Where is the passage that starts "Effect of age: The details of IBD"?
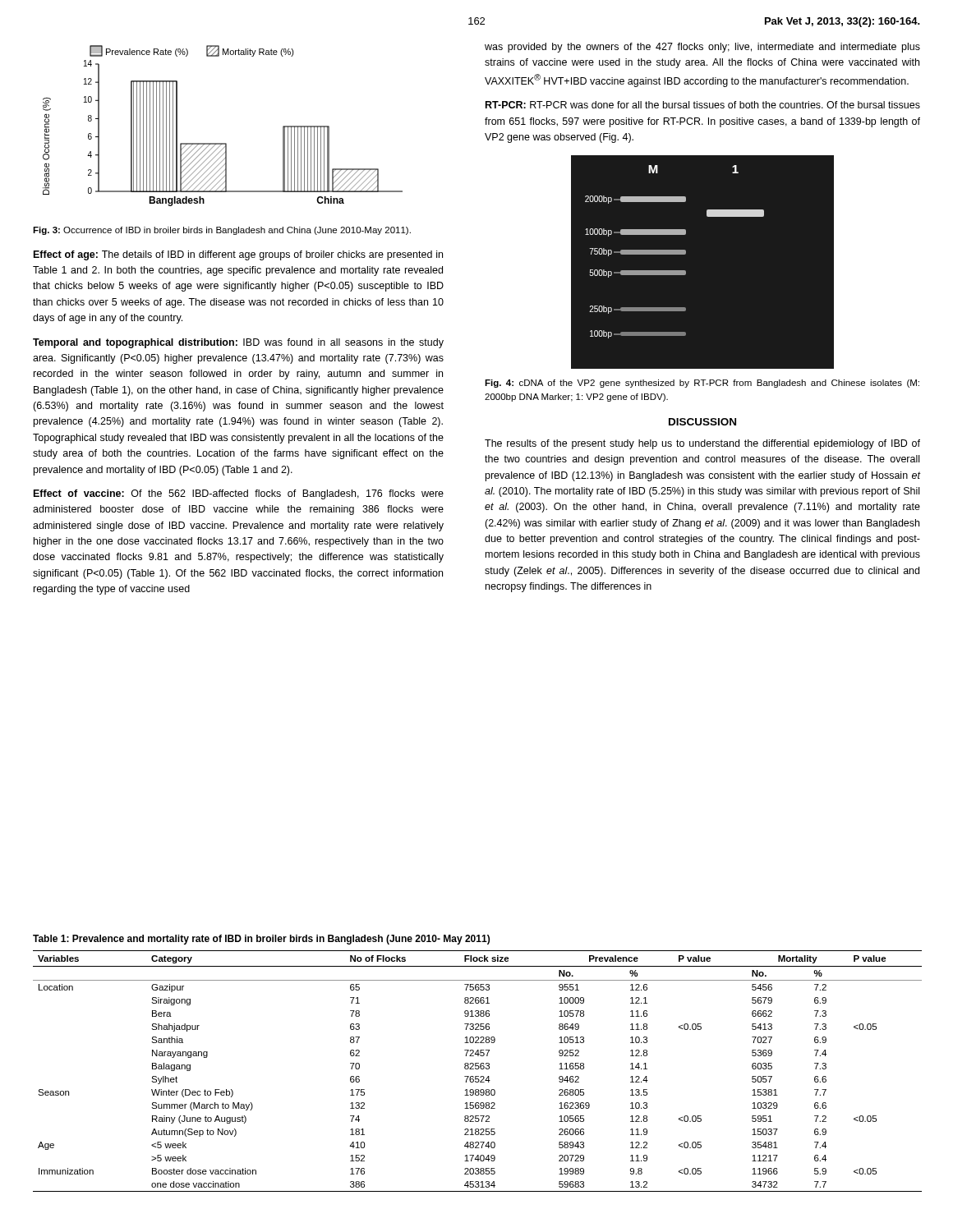 click(x=238, y=286)
